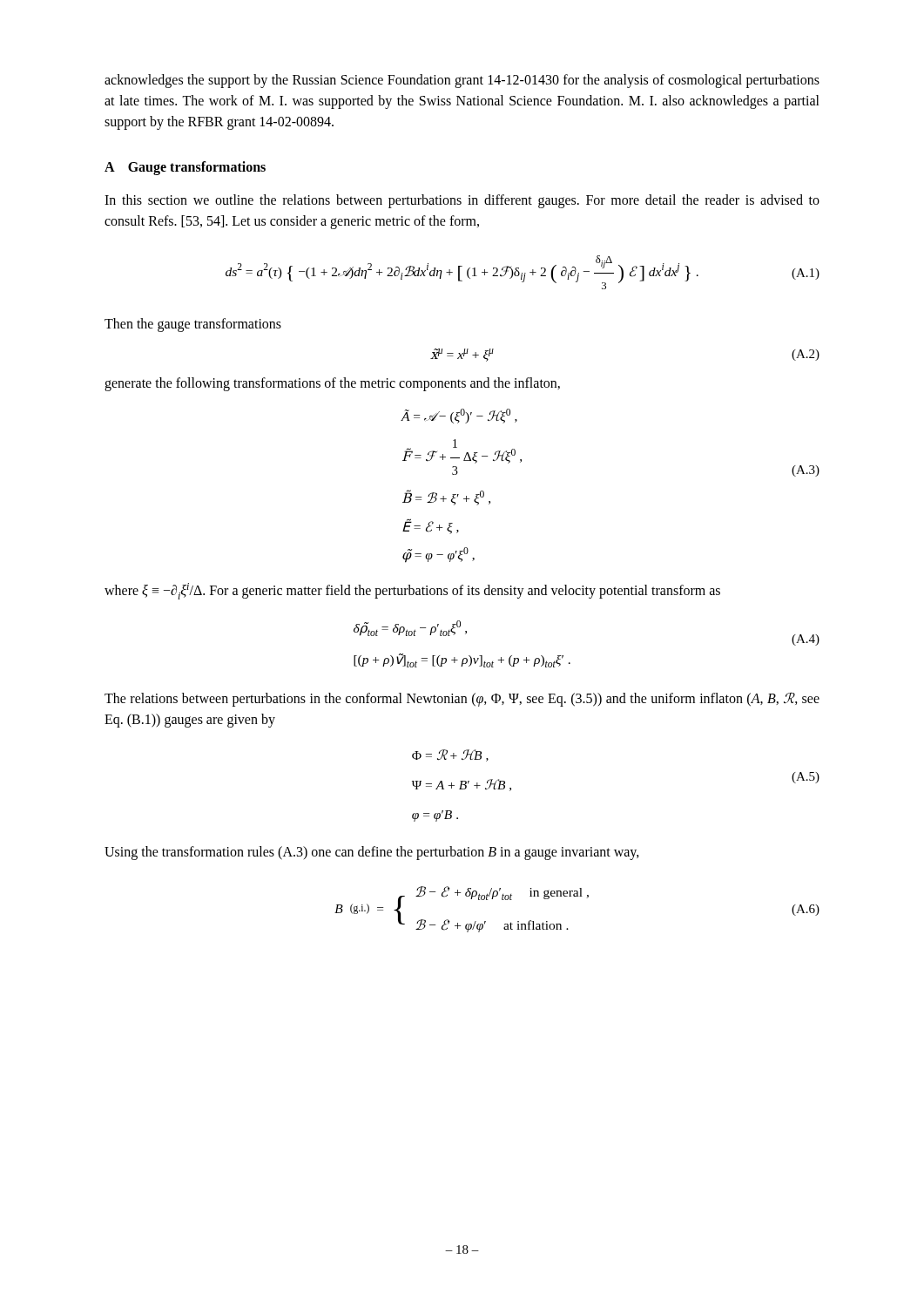Locate the text block starting "Φ = ℛ +"
This screenshot has height=1307, width=924.
(x=450, y=755)
